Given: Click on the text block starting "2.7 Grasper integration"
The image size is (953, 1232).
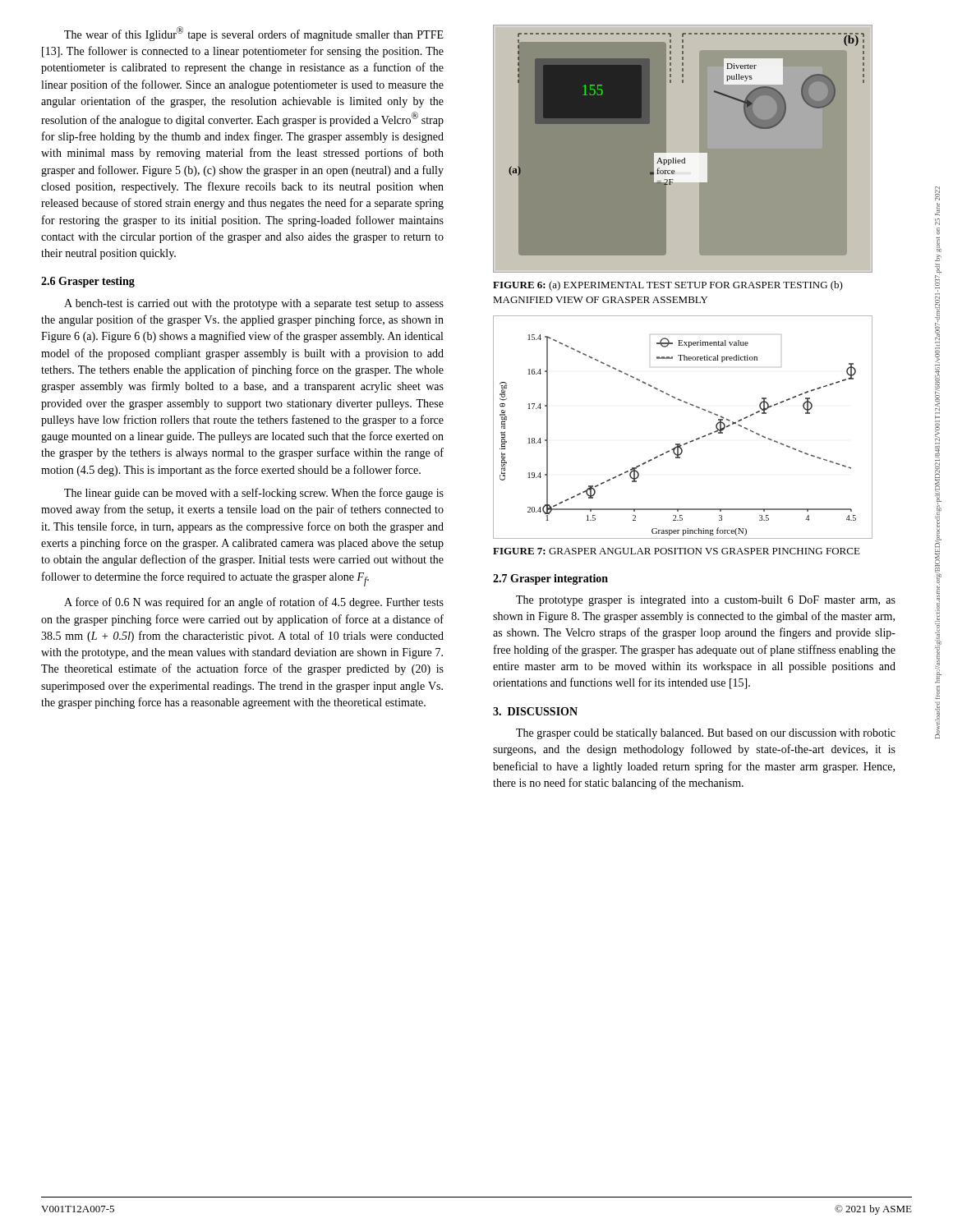Looking at the screenshot, I should click(x=550, y=579).
